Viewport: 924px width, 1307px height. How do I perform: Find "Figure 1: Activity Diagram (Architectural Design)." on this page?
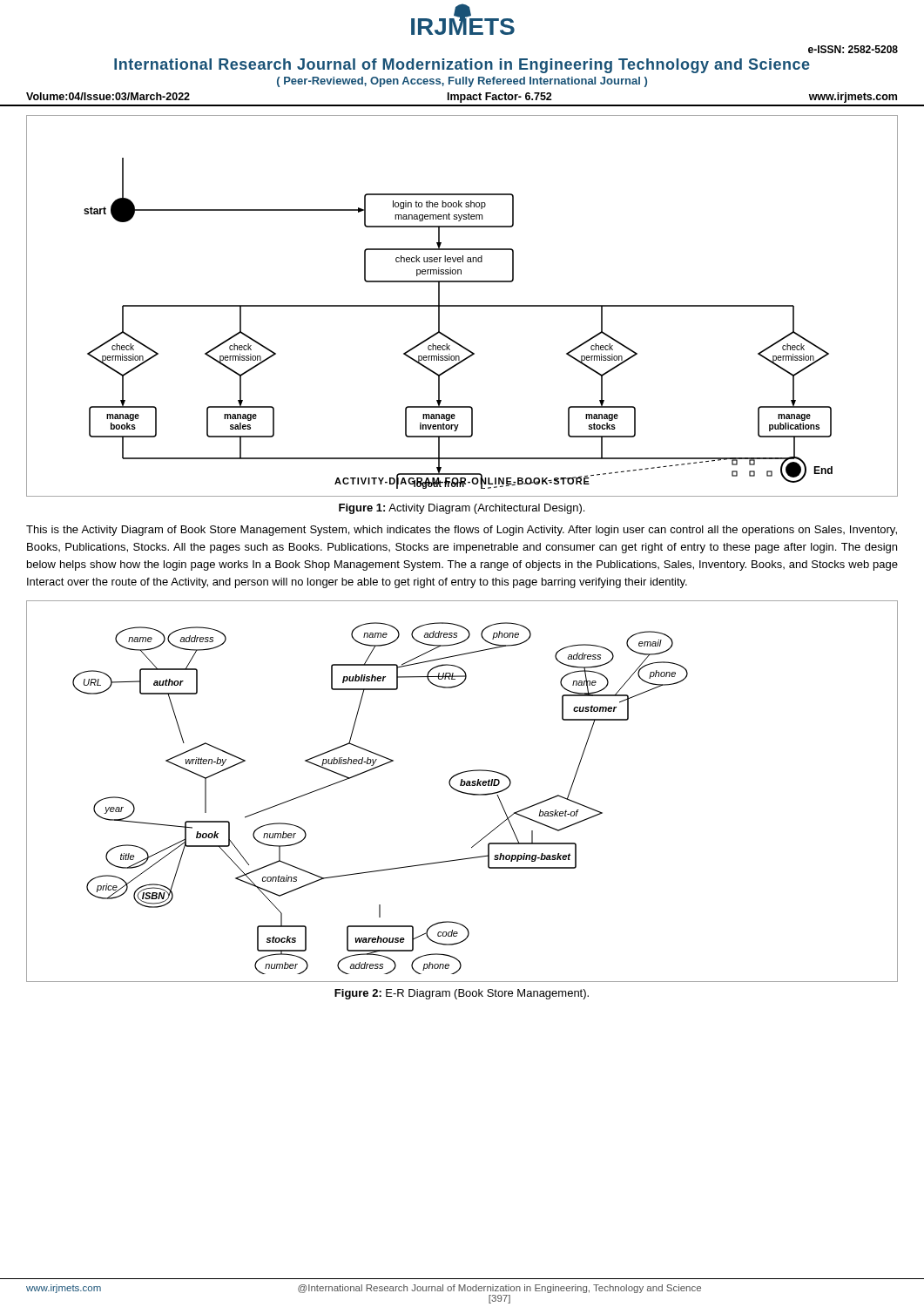coord(462,508)
